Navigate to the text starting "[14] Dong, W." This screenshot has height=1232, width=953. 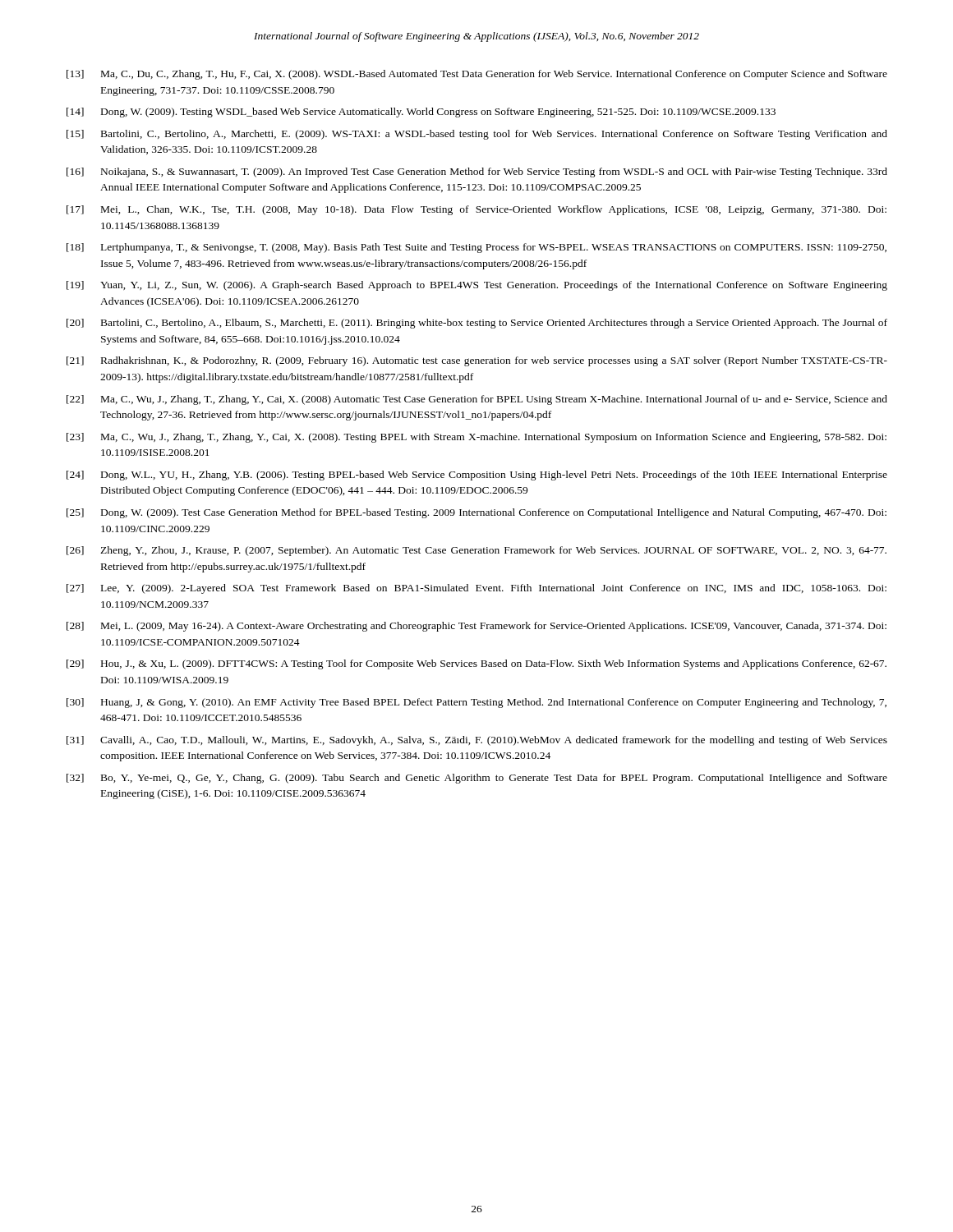pos(476,112)
